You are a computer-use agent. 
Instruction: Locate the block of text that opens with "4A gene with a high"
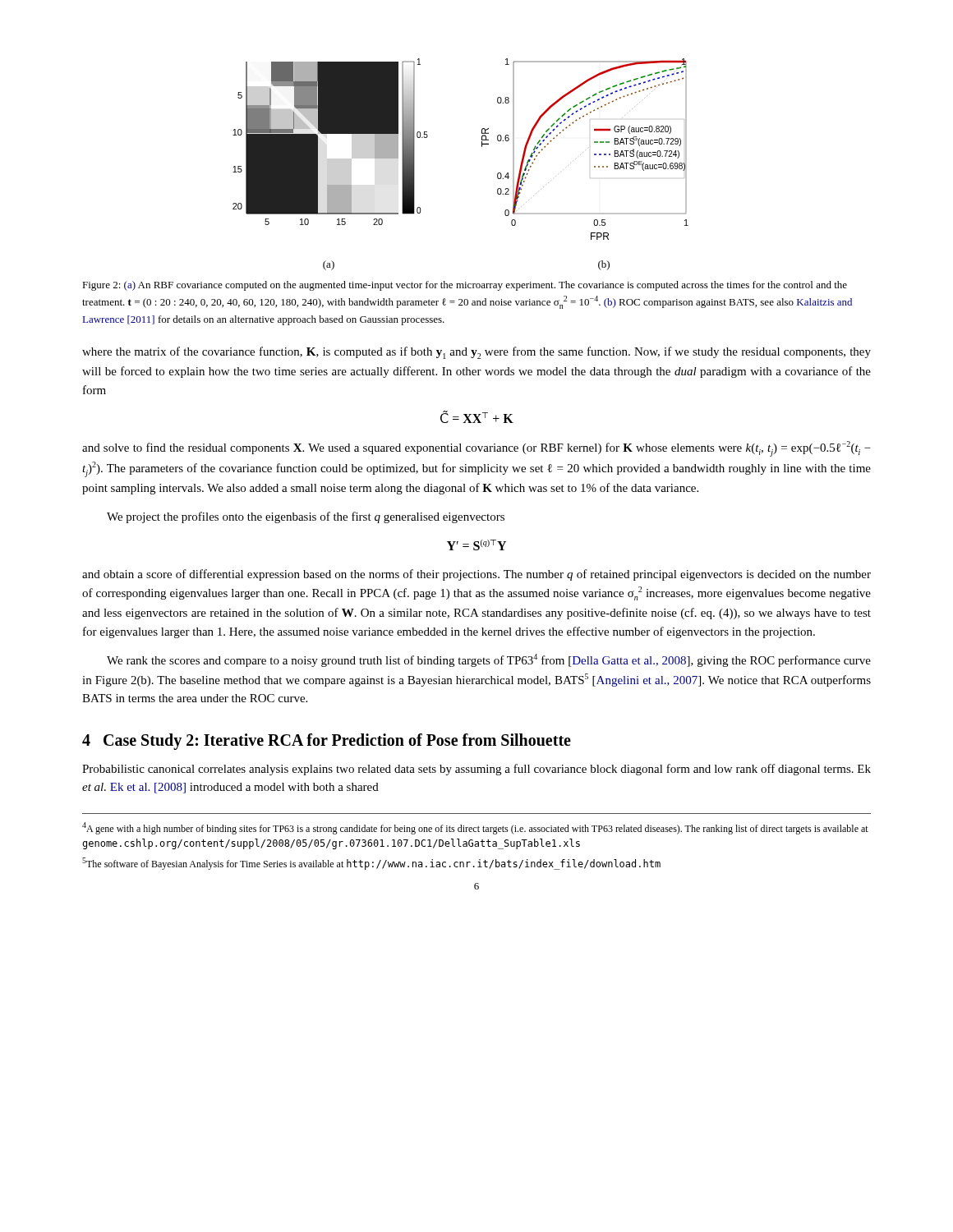tap(475, 835)
